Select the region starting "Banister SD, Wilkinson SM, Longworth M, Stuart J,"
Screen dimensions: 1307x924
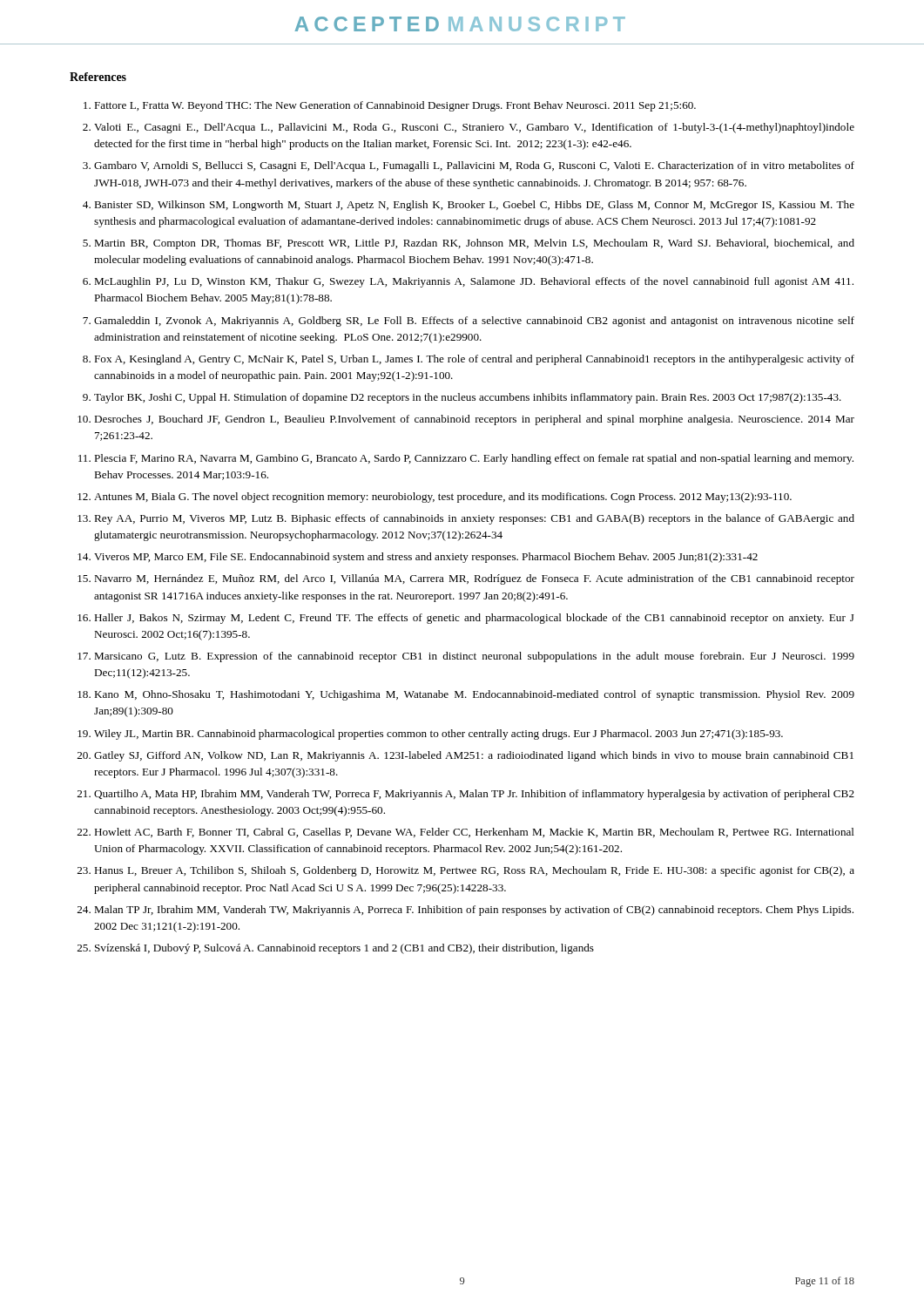474,212
